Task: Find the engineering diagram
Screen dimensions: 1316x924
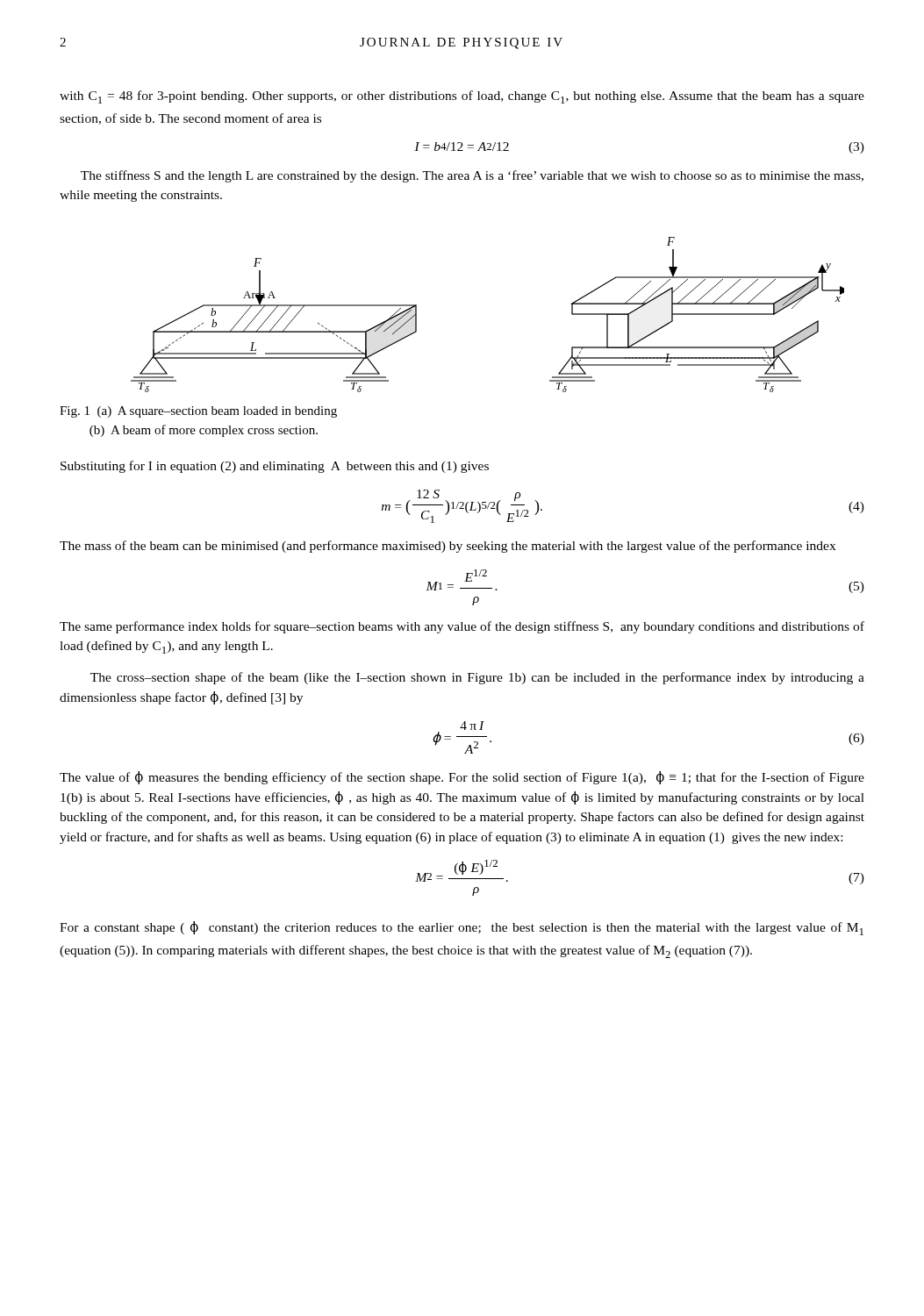Action: [x=462, y=308]
